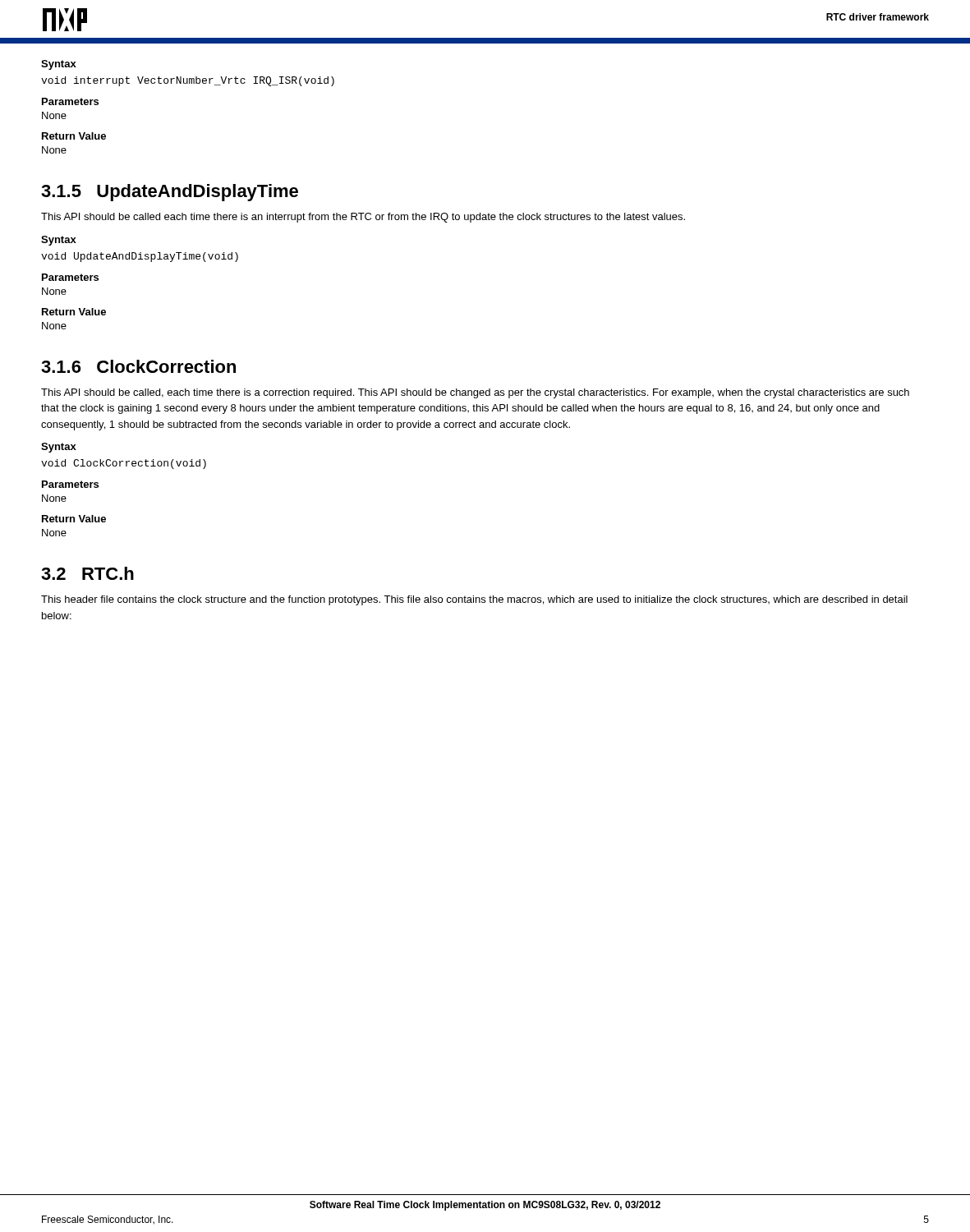This screenshot has height=1232, width=970.
Task: Locate the block starting "void interrupt VectorNumber_Vrtc"
Action: click(x=188, y=81)
